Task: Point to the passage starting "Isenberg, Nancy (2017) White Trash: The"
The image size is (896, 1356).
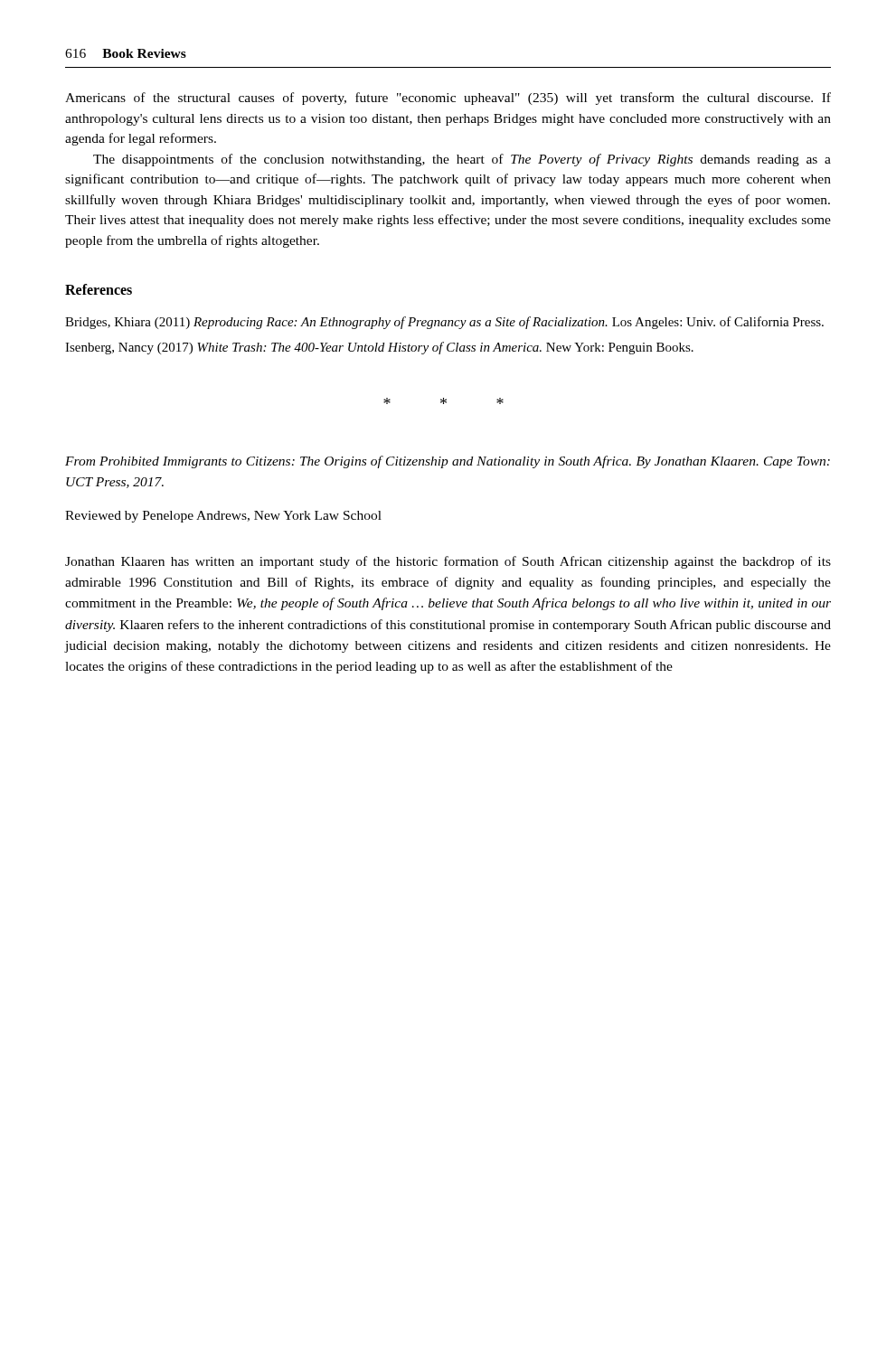Action: pyautogui.click(x=380, y=347)
